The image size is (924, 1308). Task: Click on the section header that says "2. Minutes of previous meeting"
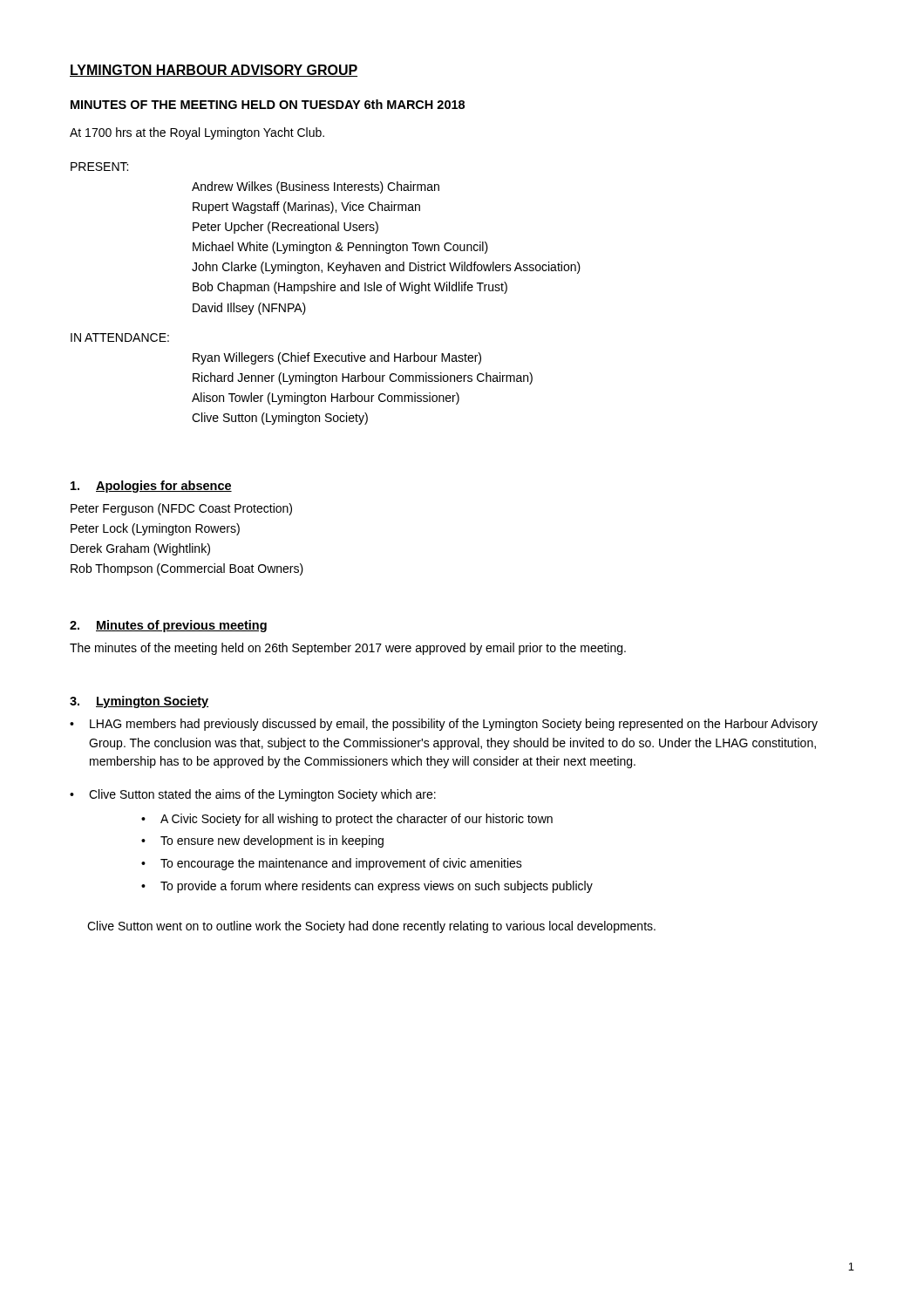click(168, 625)
